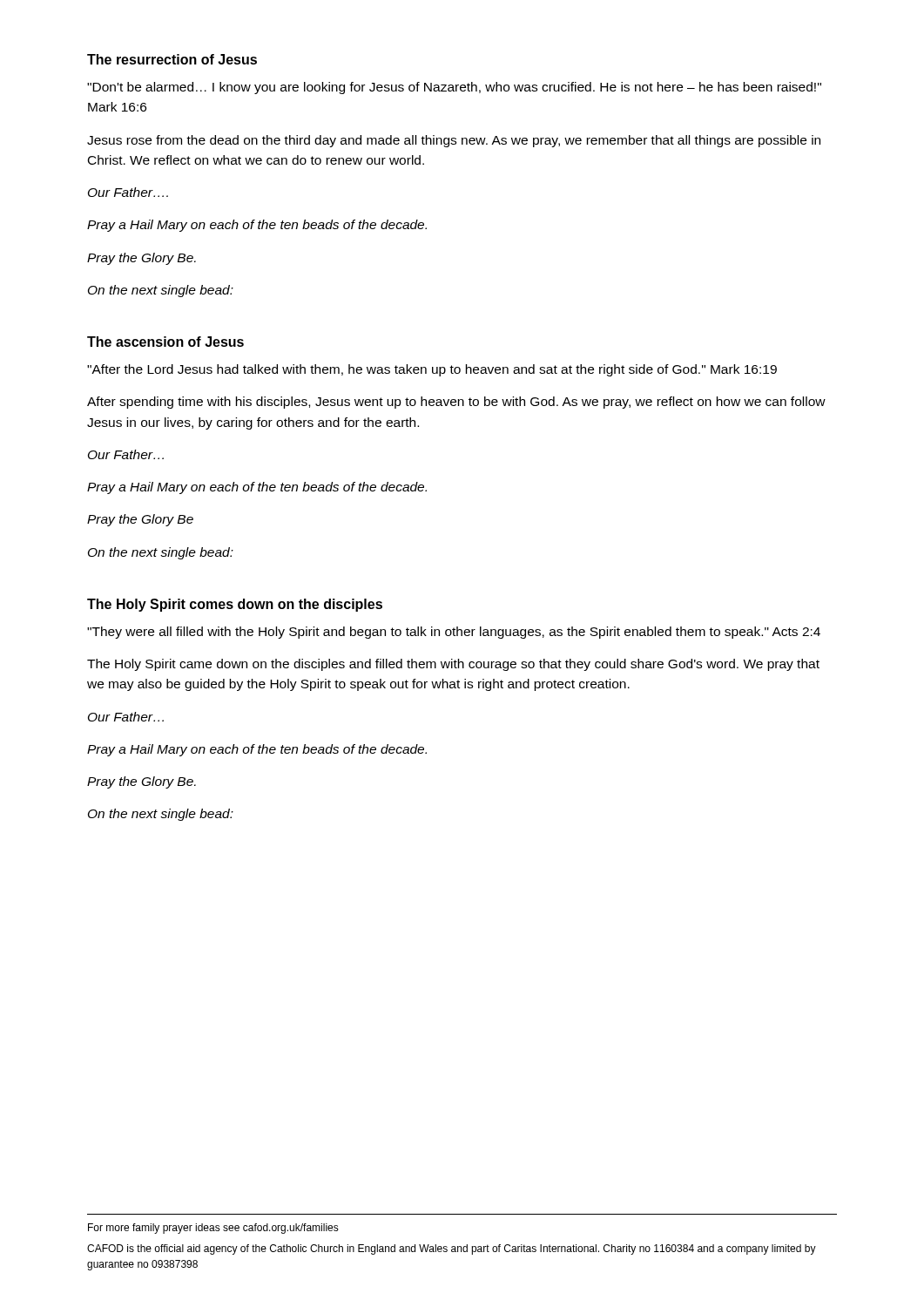Locate the section header that says "The Holy Spirit comes"
The width and height of the screenshot is (924, 1307).
coord(235,604)
